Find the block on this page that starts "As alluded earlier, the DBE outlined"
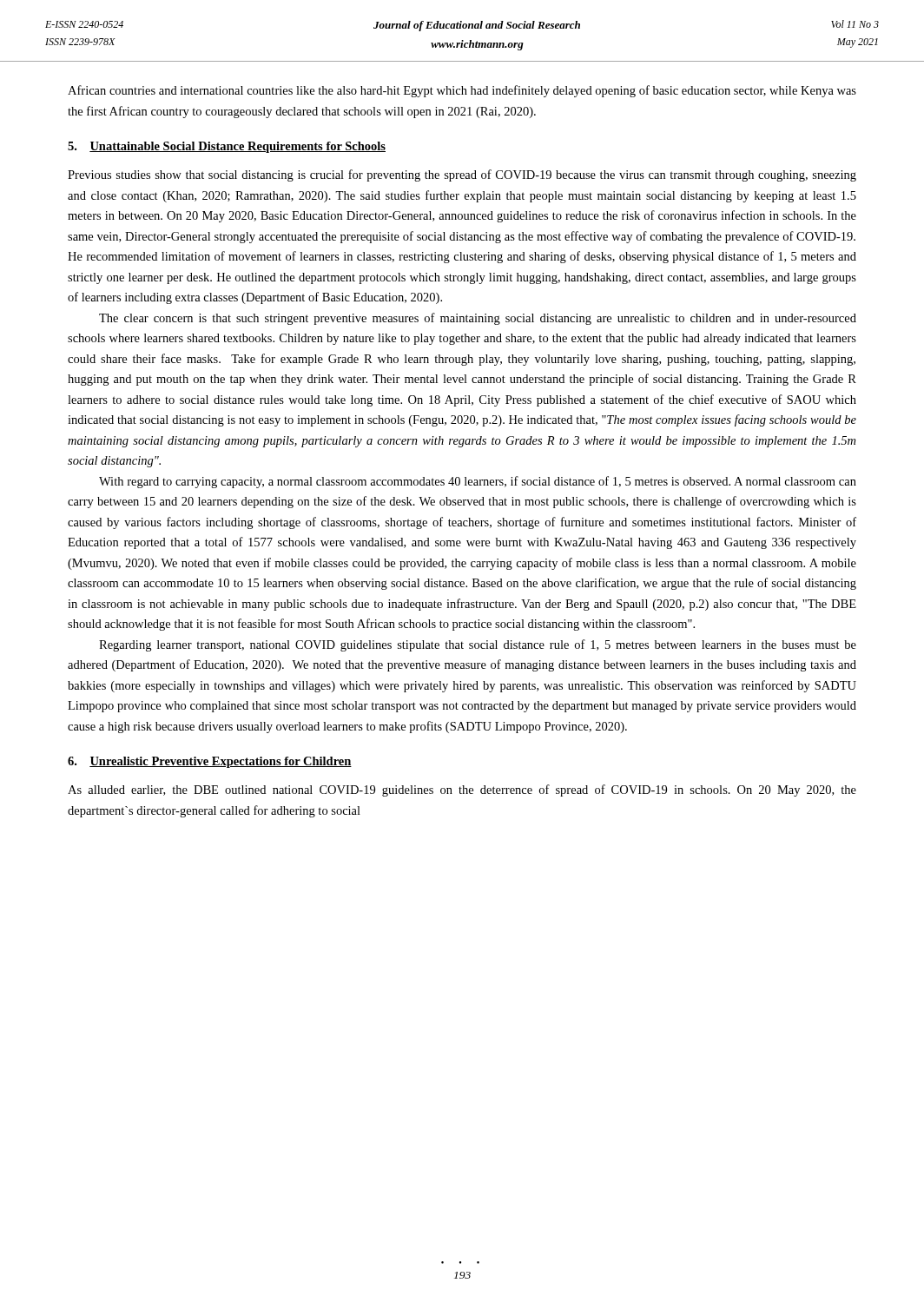Image resolution: width=924 pixels, height=1303 pixels. pos(462,801)
